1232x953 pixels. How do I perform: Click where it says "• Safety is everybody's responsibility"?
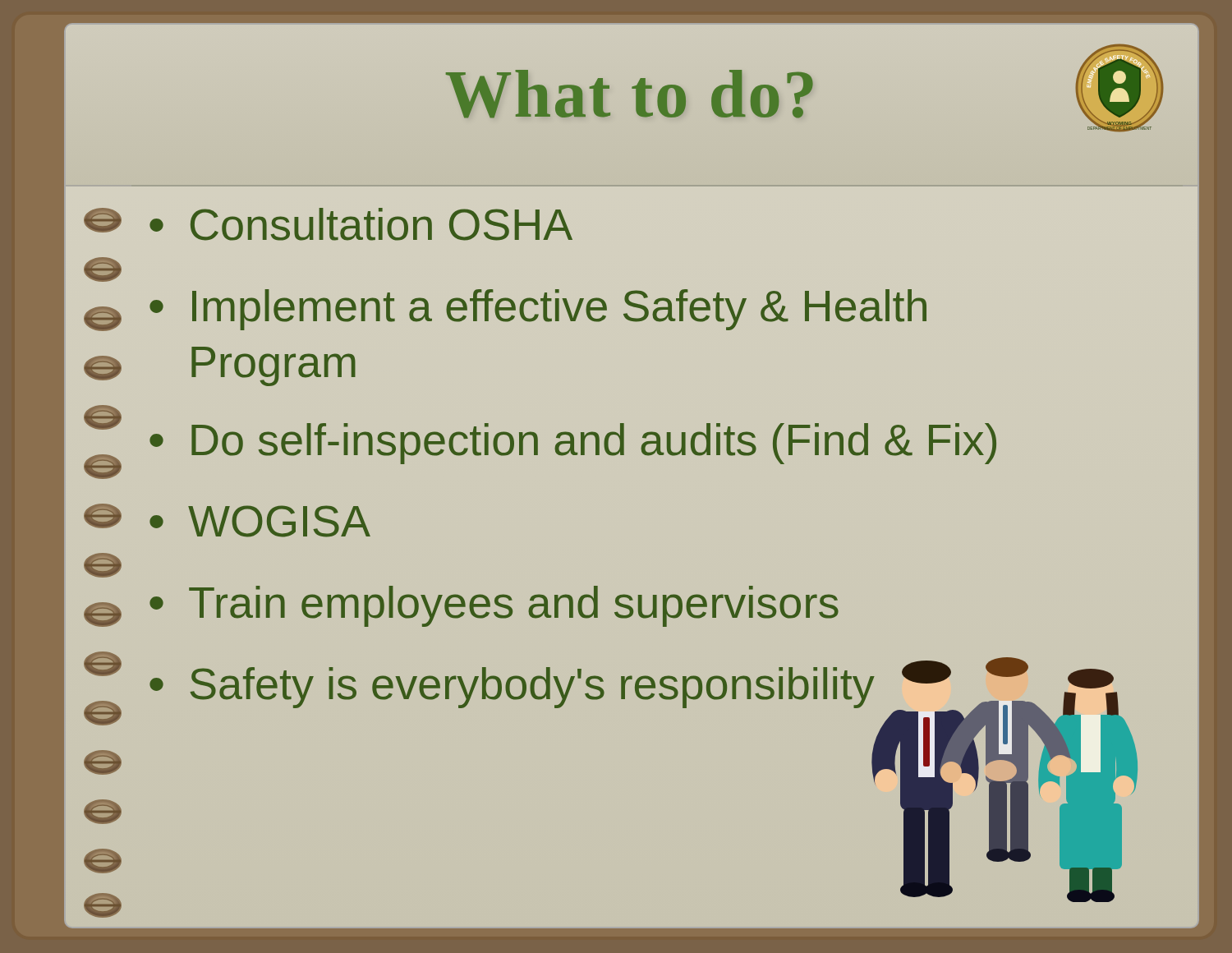(x=632, y=686)
